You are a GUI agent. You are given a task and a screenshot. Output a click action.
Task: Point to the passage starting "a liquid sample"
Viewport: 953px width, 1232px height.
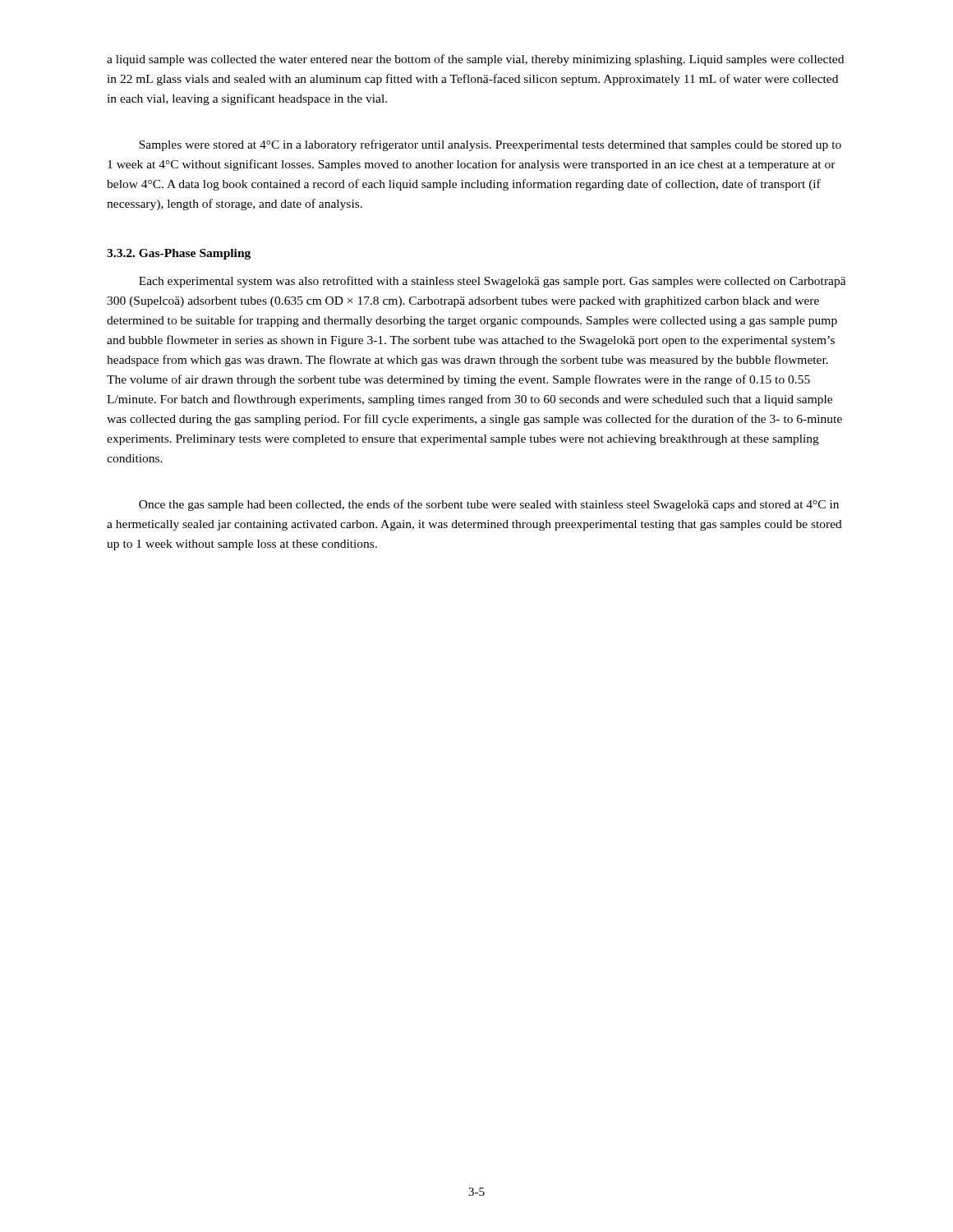476,79
